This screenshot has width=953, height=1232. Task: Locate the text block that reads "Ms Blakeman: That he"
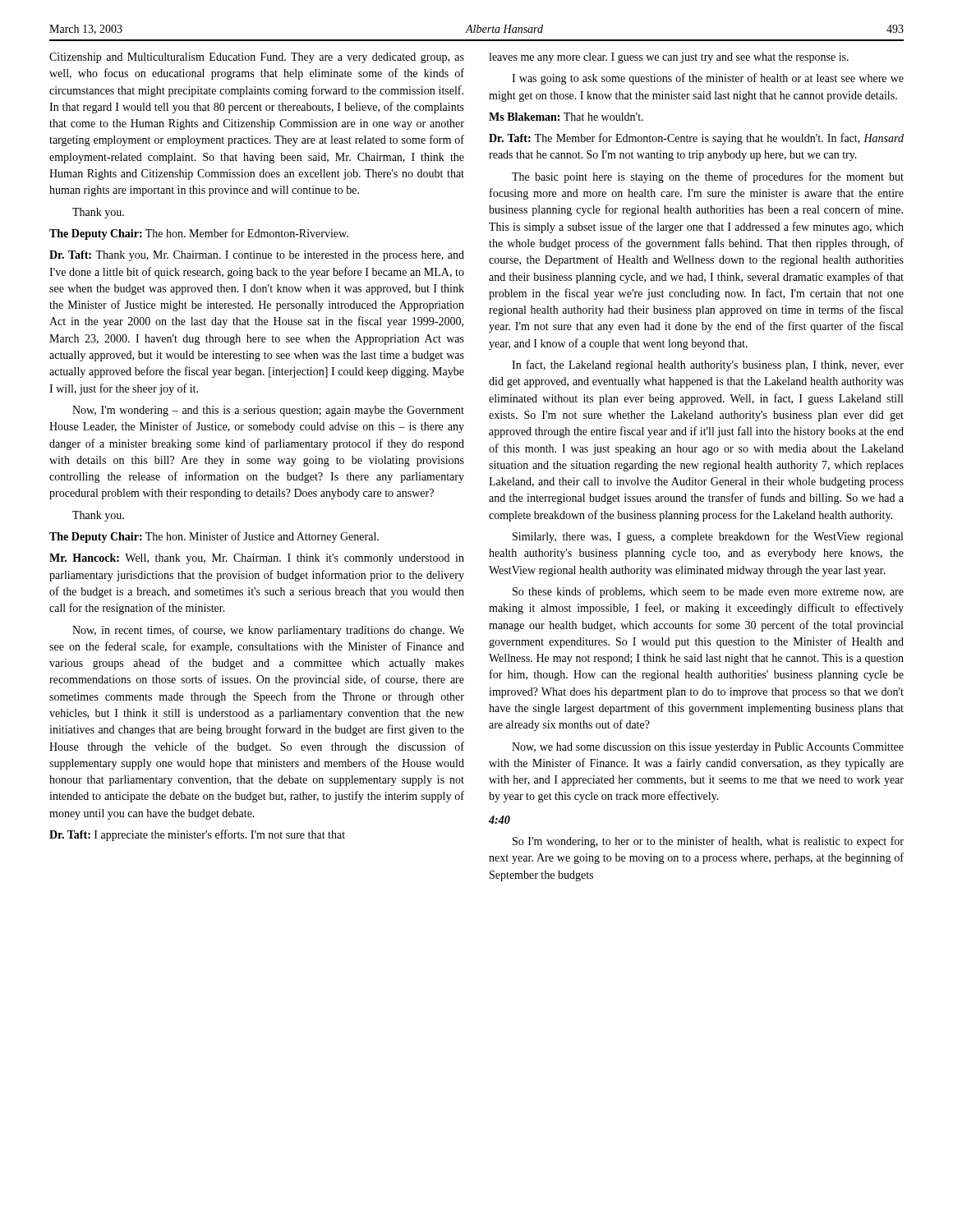coord(566,117)
